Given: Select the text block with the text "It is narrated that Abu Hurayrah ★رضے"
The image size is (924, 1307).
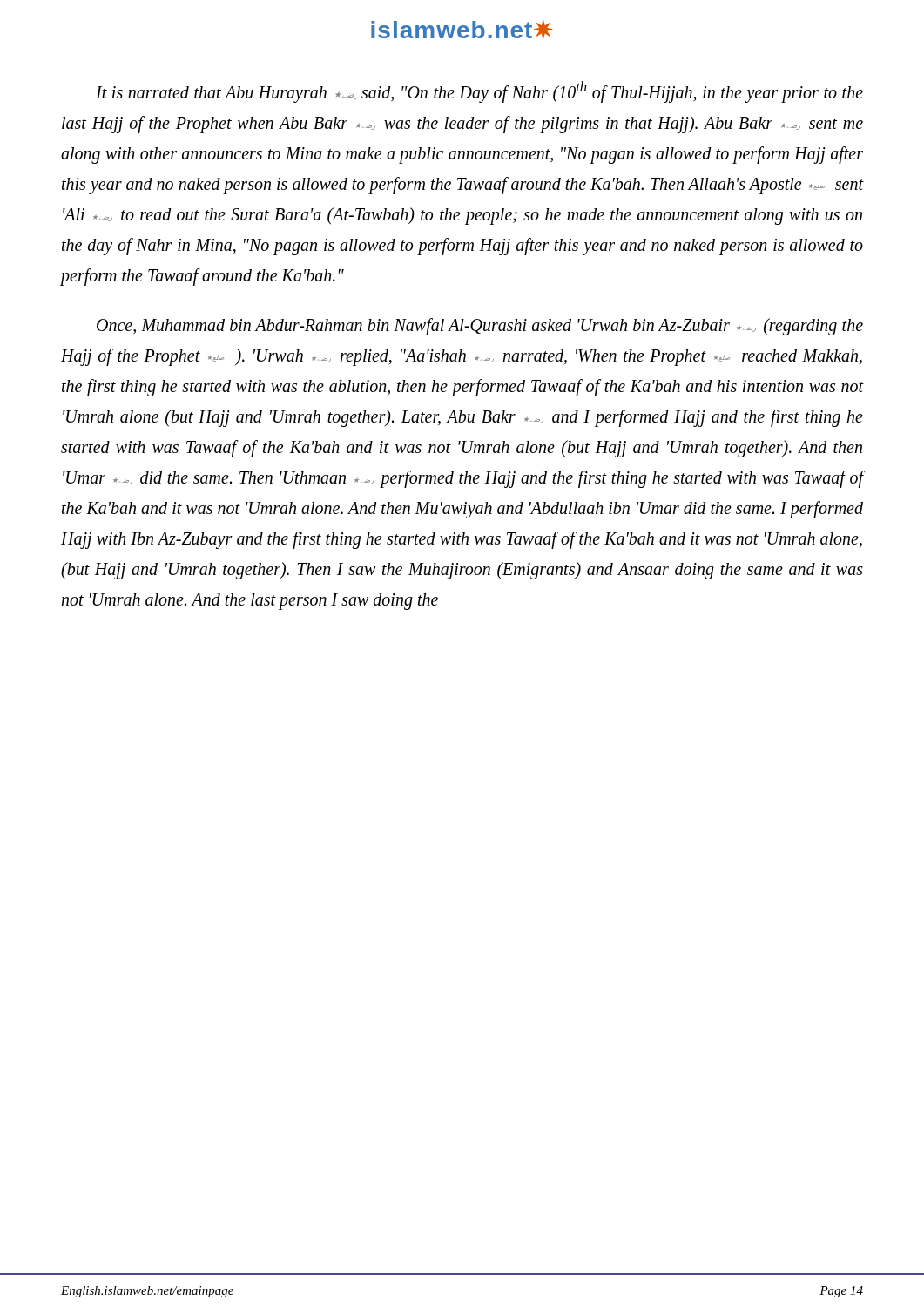Looking at the screenshot, I should 462,182.
